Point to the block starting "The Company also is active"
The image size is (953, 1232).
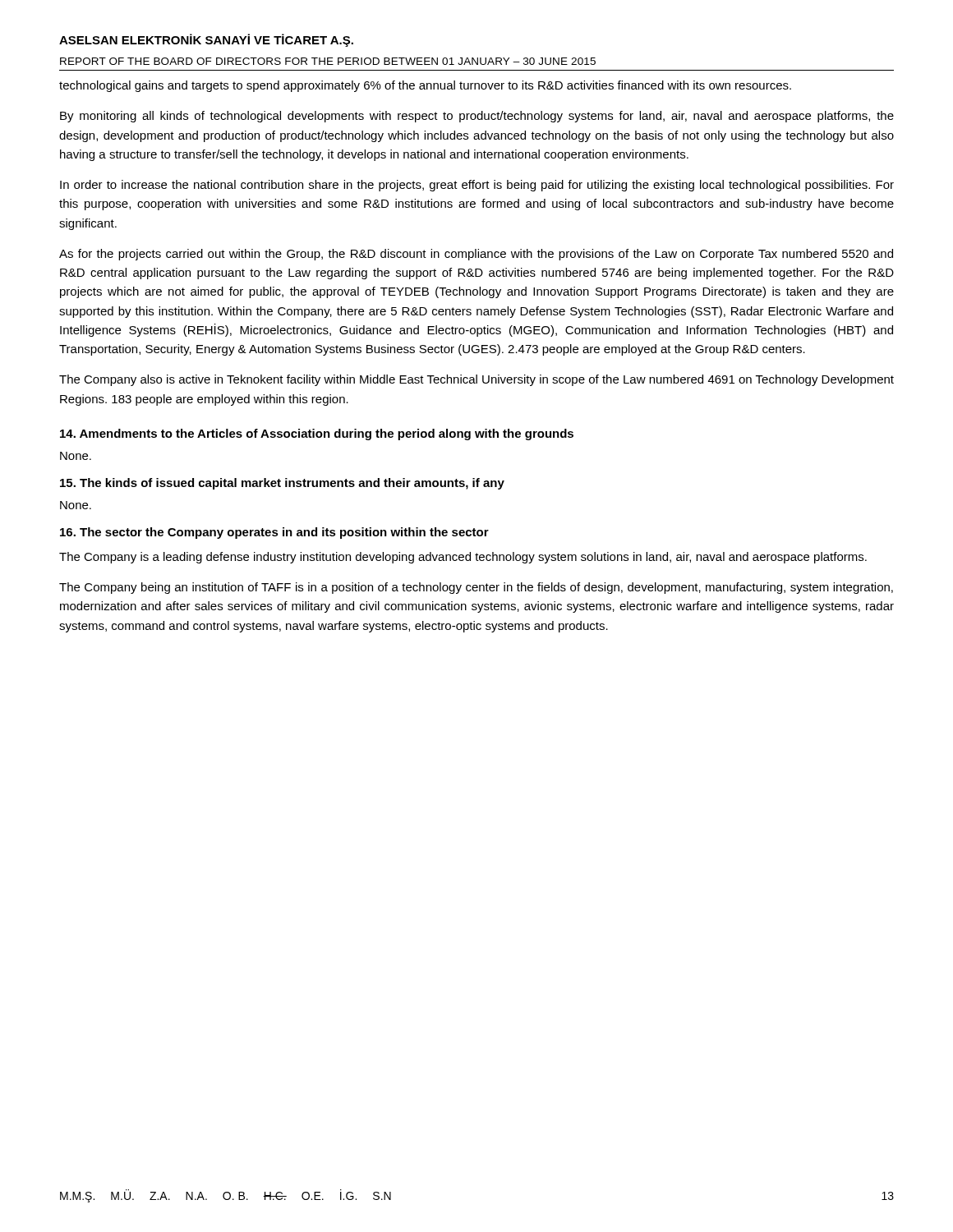(x=476, y=389)
